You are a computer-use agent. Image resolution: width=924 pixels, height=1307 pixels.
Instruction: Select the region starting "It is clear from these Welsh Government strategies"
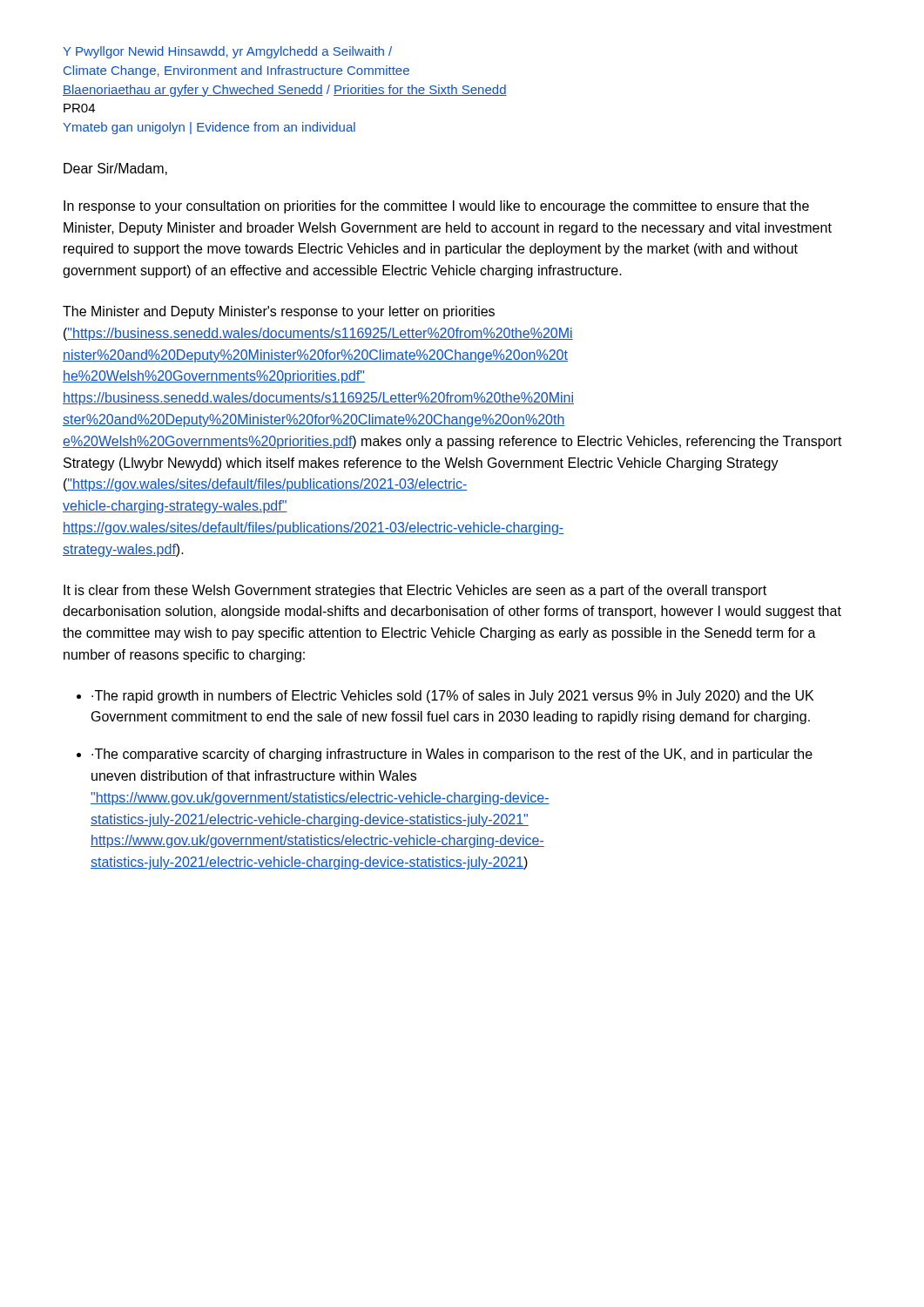pyautogui.click(x=452, y=622)
